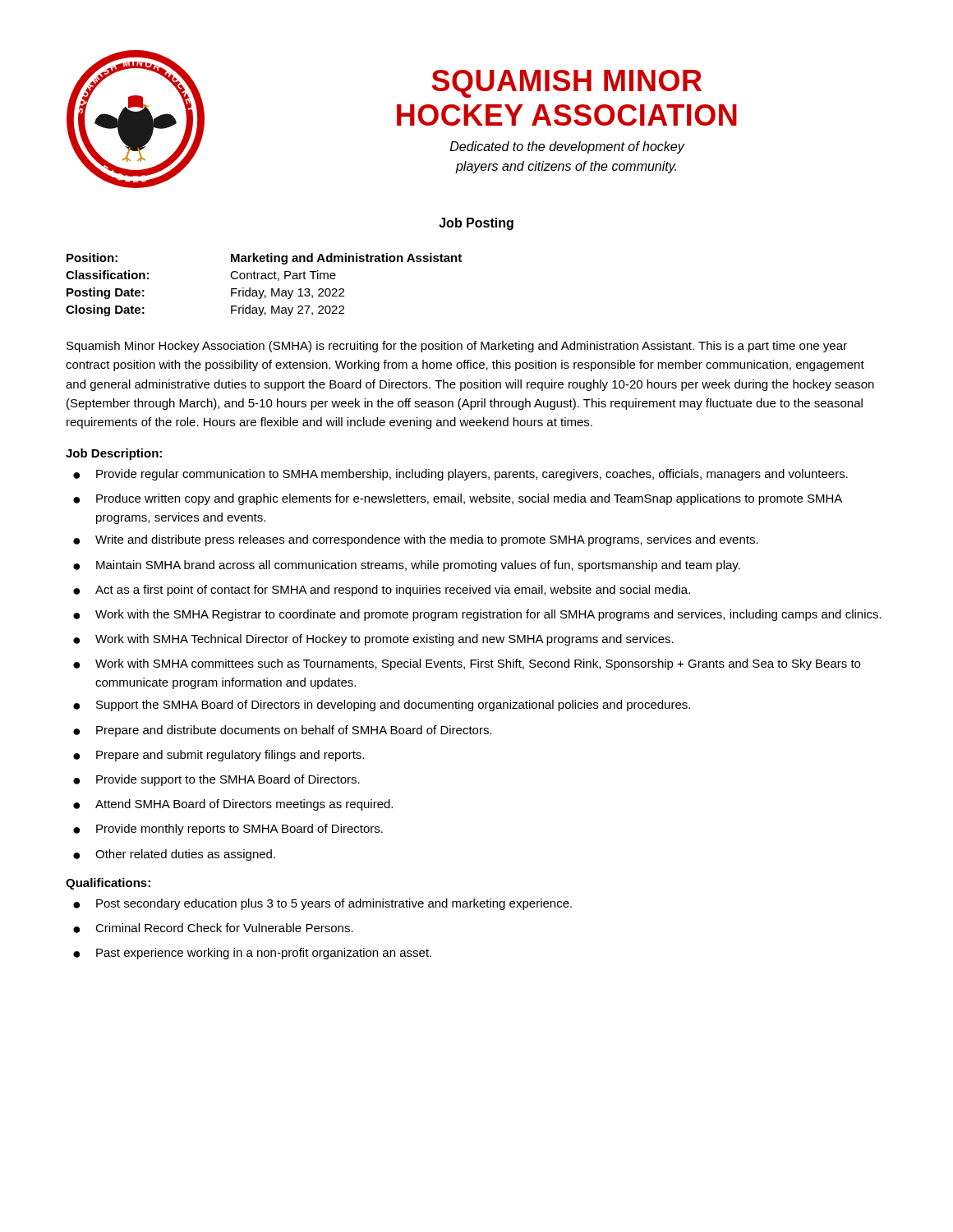Locate the block of text that opens with "● Maintain SMHA brand across all communication"
This screenshot has height=1232, width=953.
476,566
